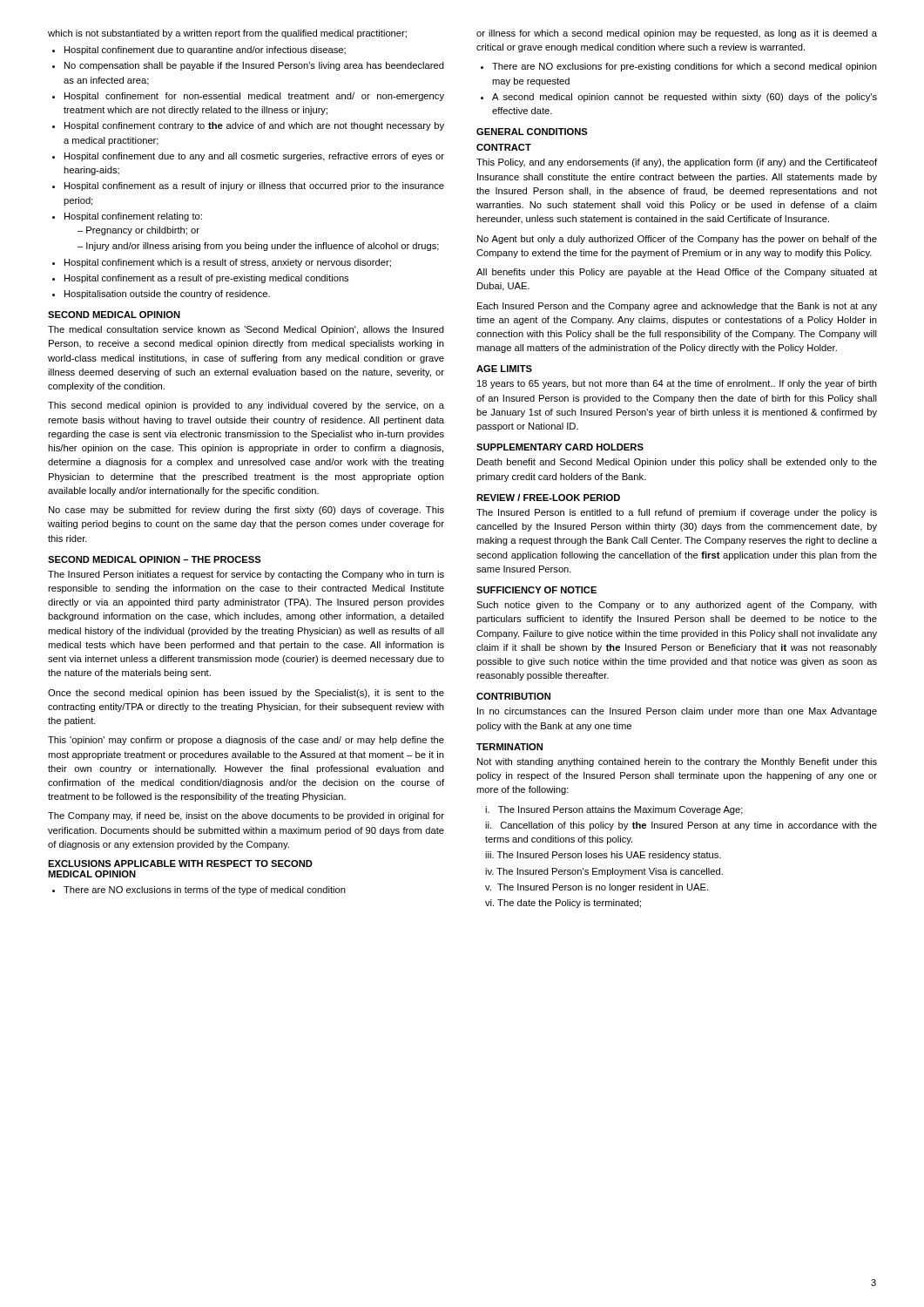The width and height of the screenshot is (924, 1307).
Task: Locate the text block that reads "The Company may, if need be, insist on"
Action: click(246, 830)
